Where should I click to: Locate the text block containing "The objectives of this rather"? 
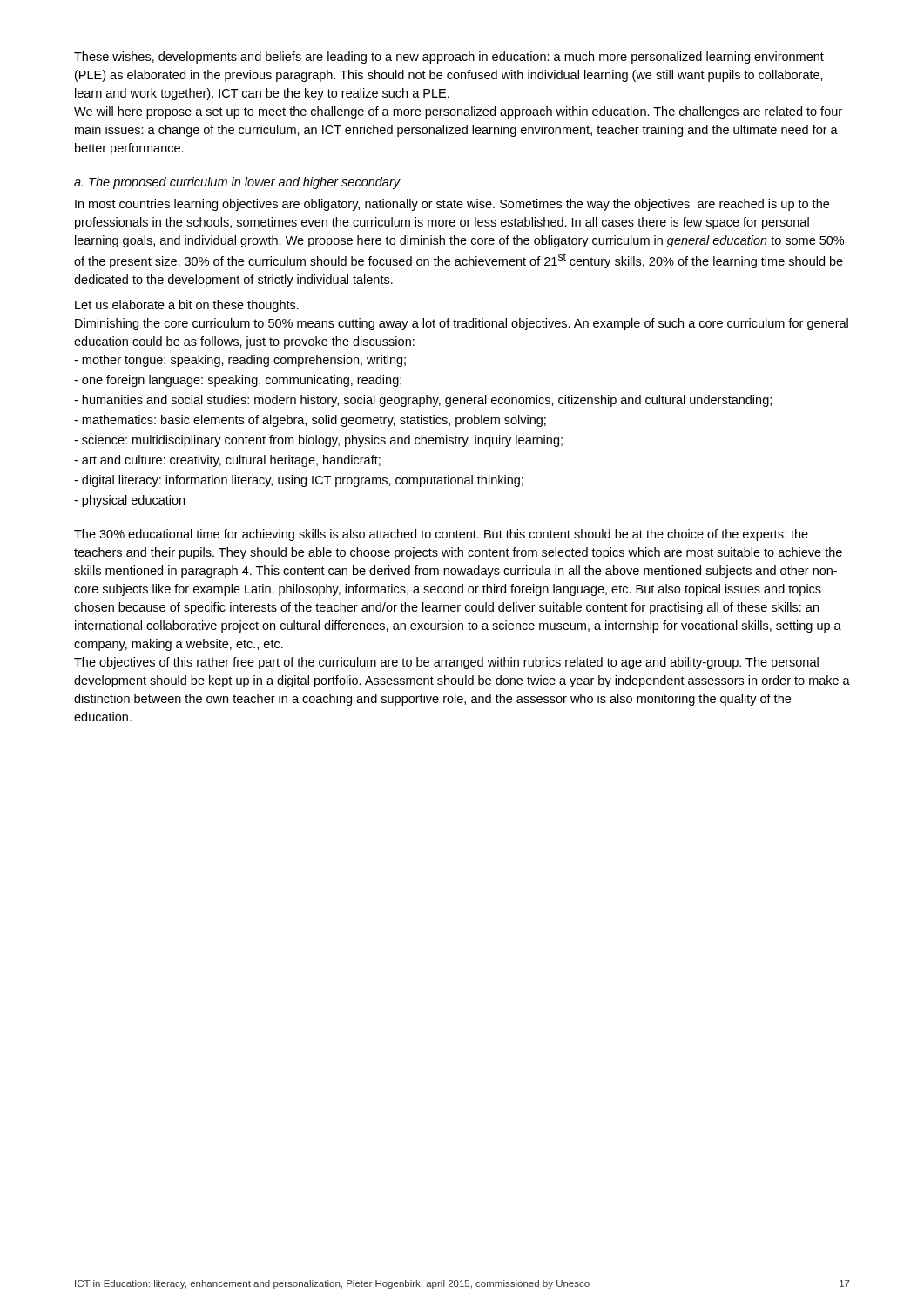(462, 690)
